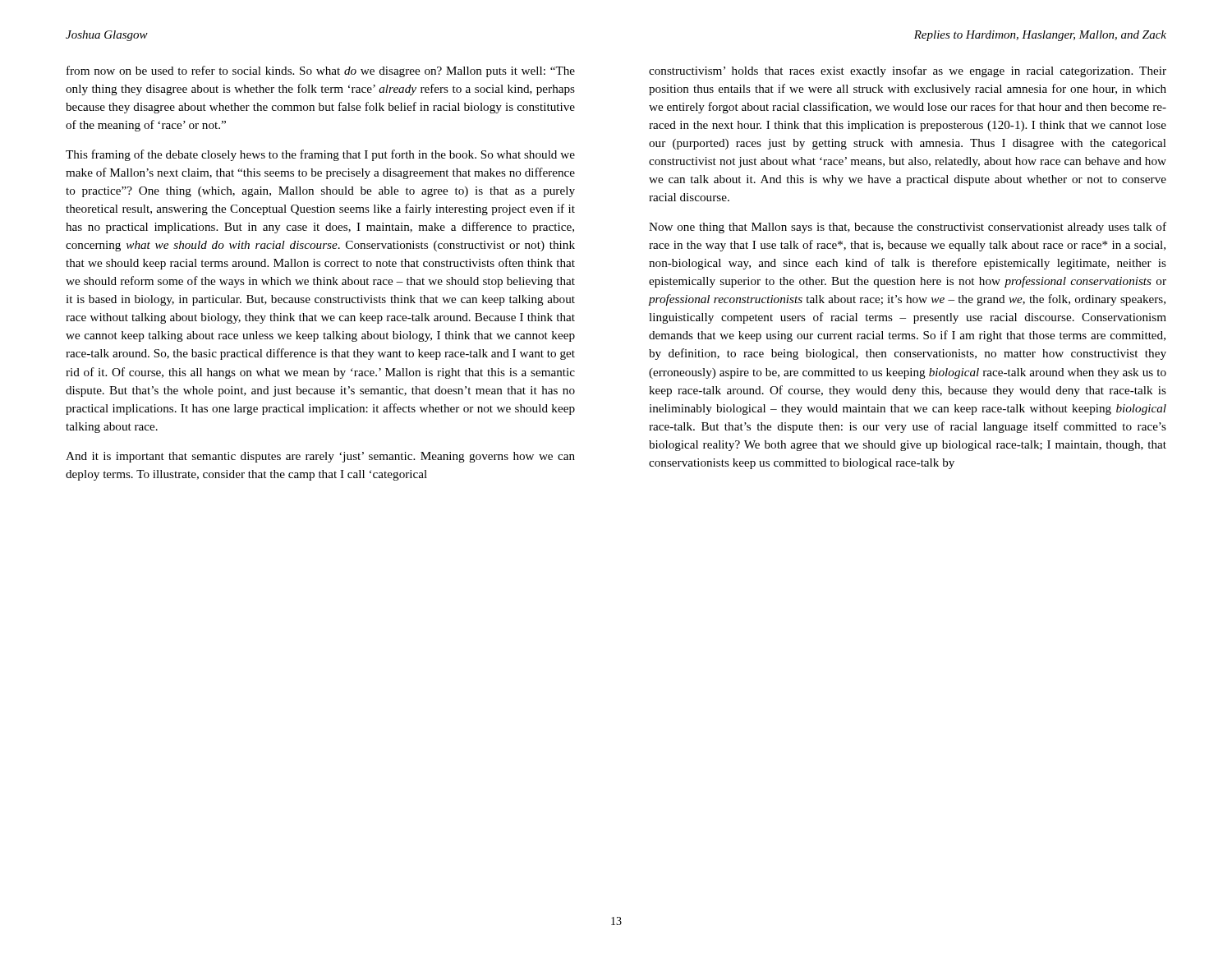
Task: Locate the passage starting "from now on be used"
Action: coord(320,98)
